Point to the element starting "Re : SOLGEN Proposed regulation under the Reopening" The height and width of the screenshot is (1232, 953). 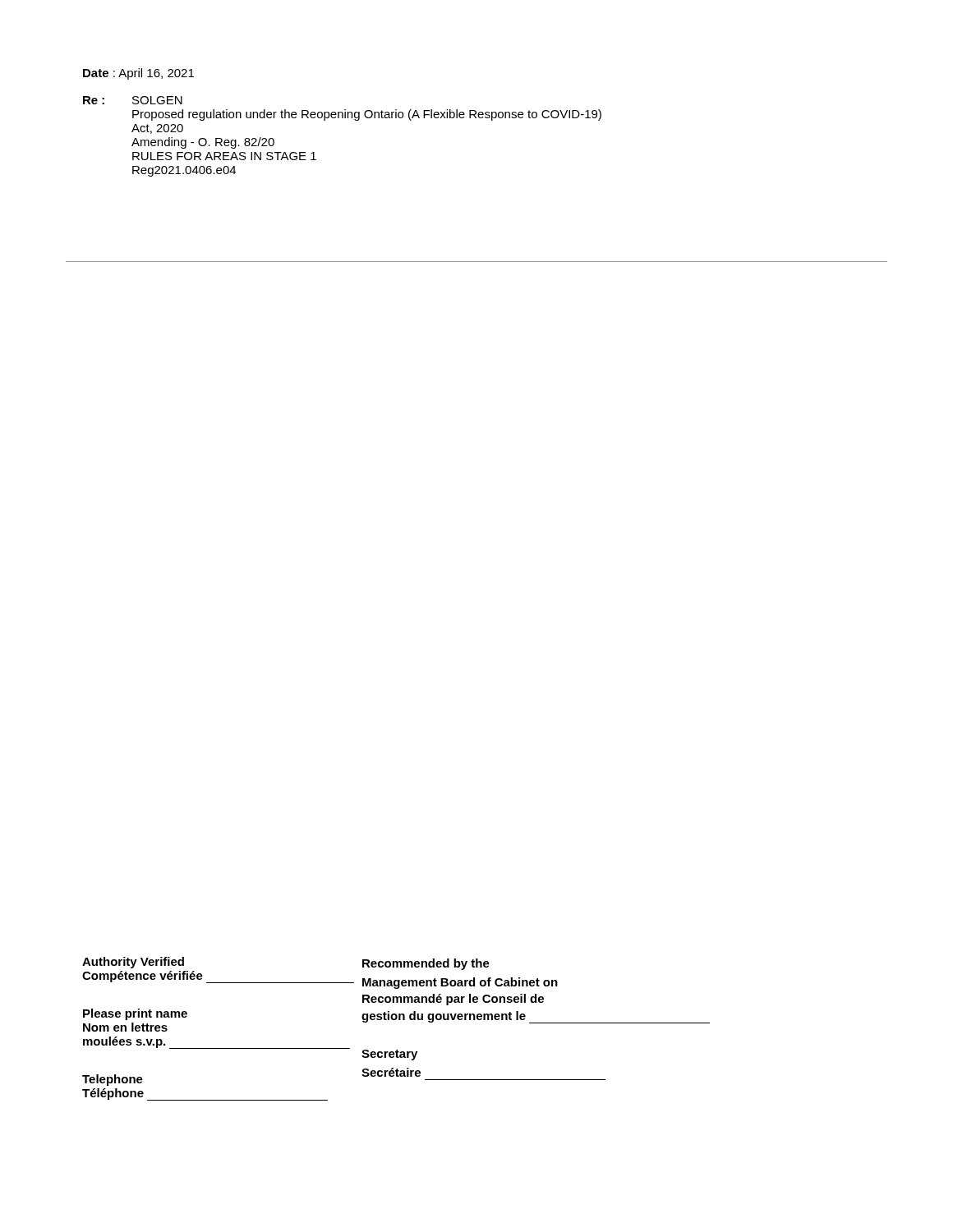[133, 100]
